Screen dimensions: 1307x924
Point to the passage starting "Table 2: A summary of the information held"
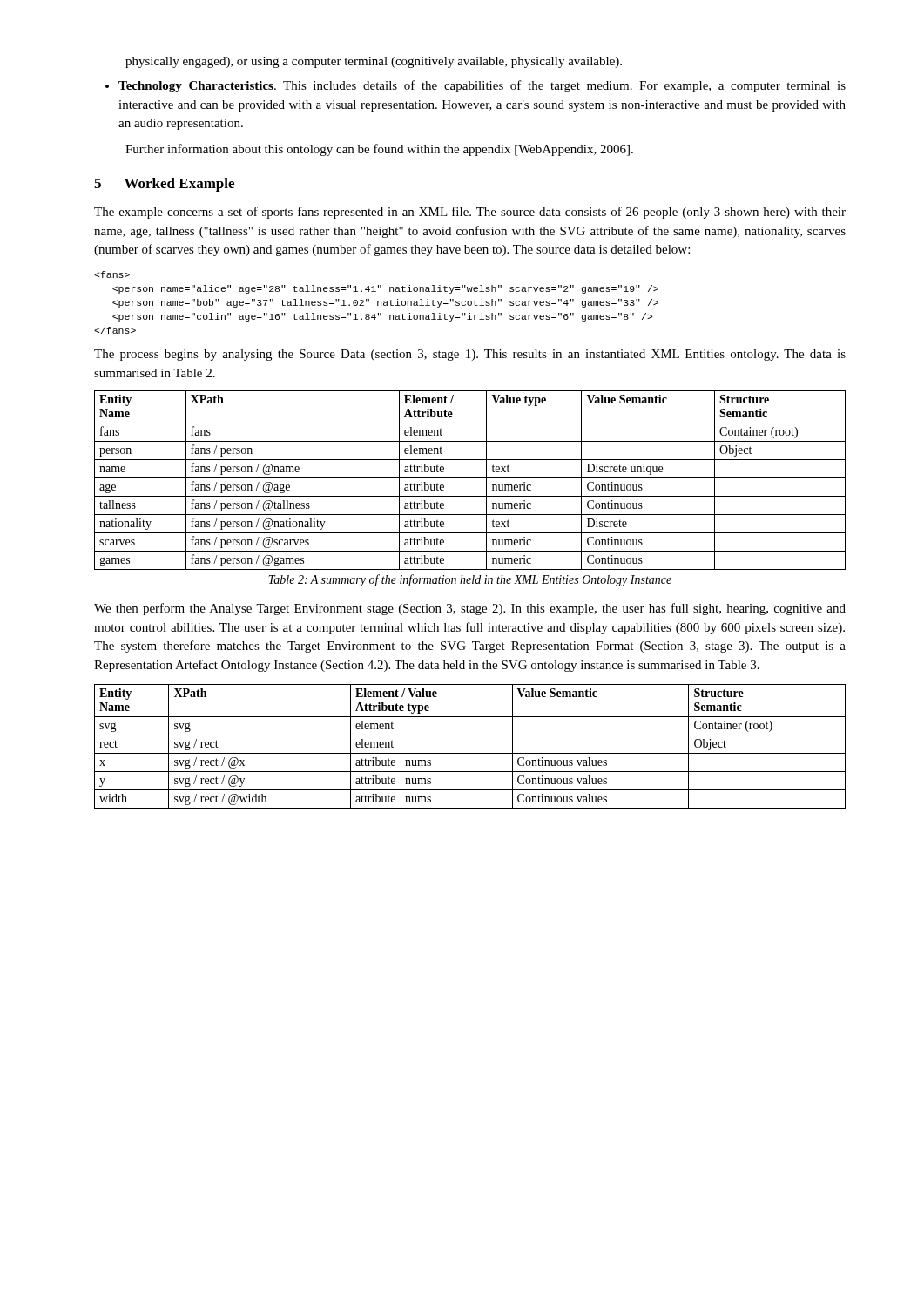click(x=470, y=580)
